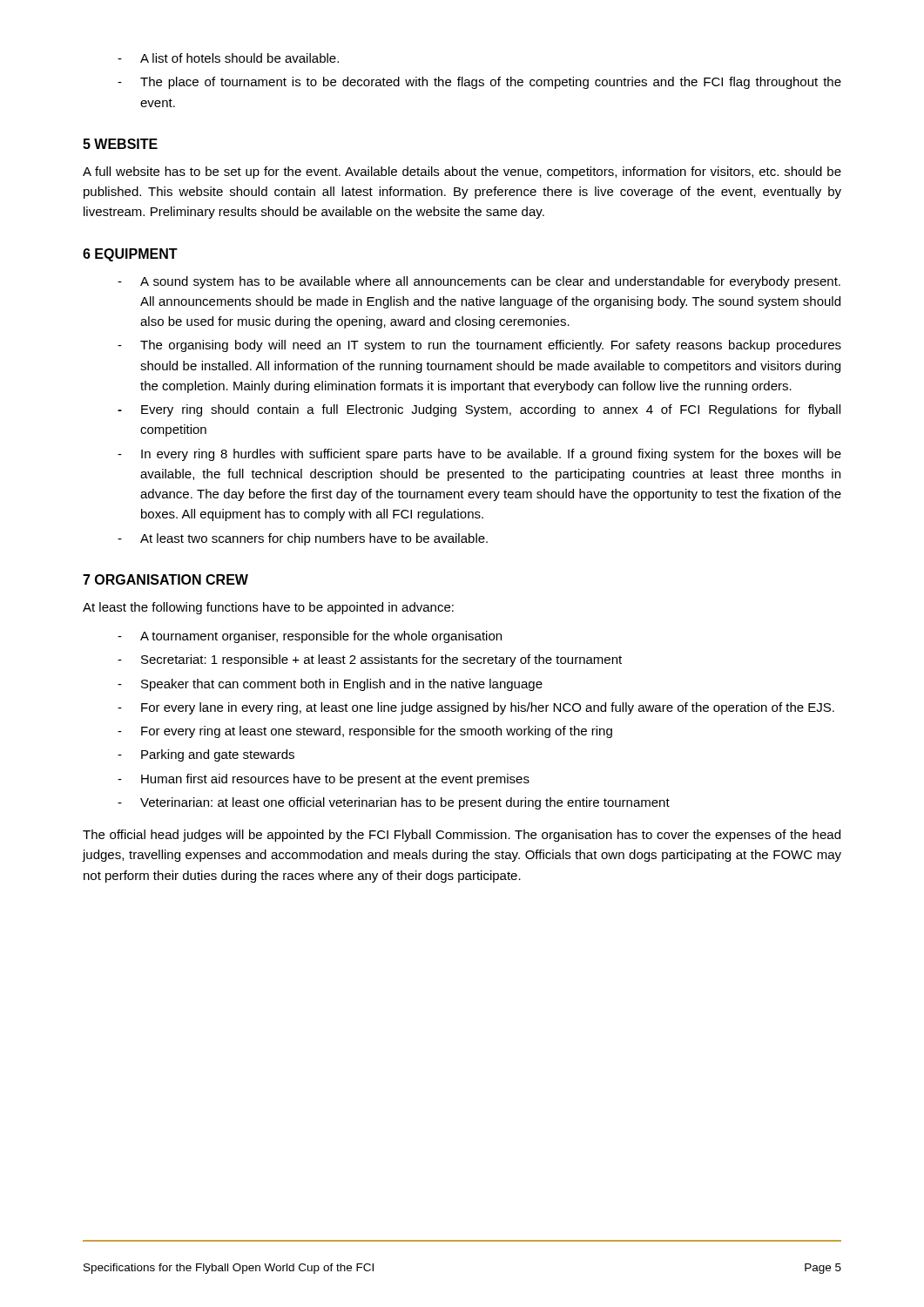The image size is (924, 1307).
Task: Find the section header that says "7 ORGANISATION CREW"
Action: tap(165, 580)
